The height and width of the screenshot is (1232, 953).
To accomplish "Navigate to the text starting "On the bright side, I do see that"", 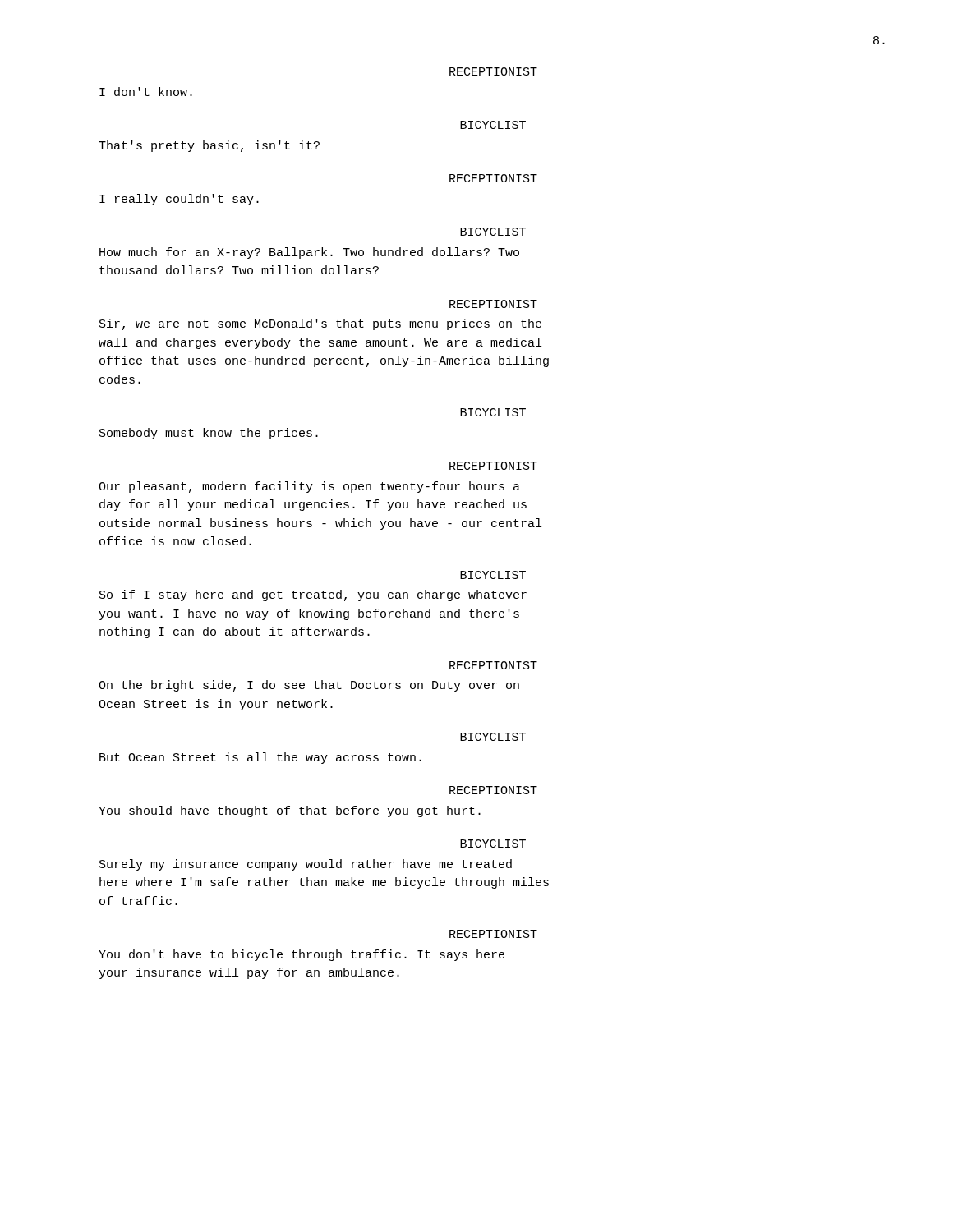I will [x=309, y=695].
